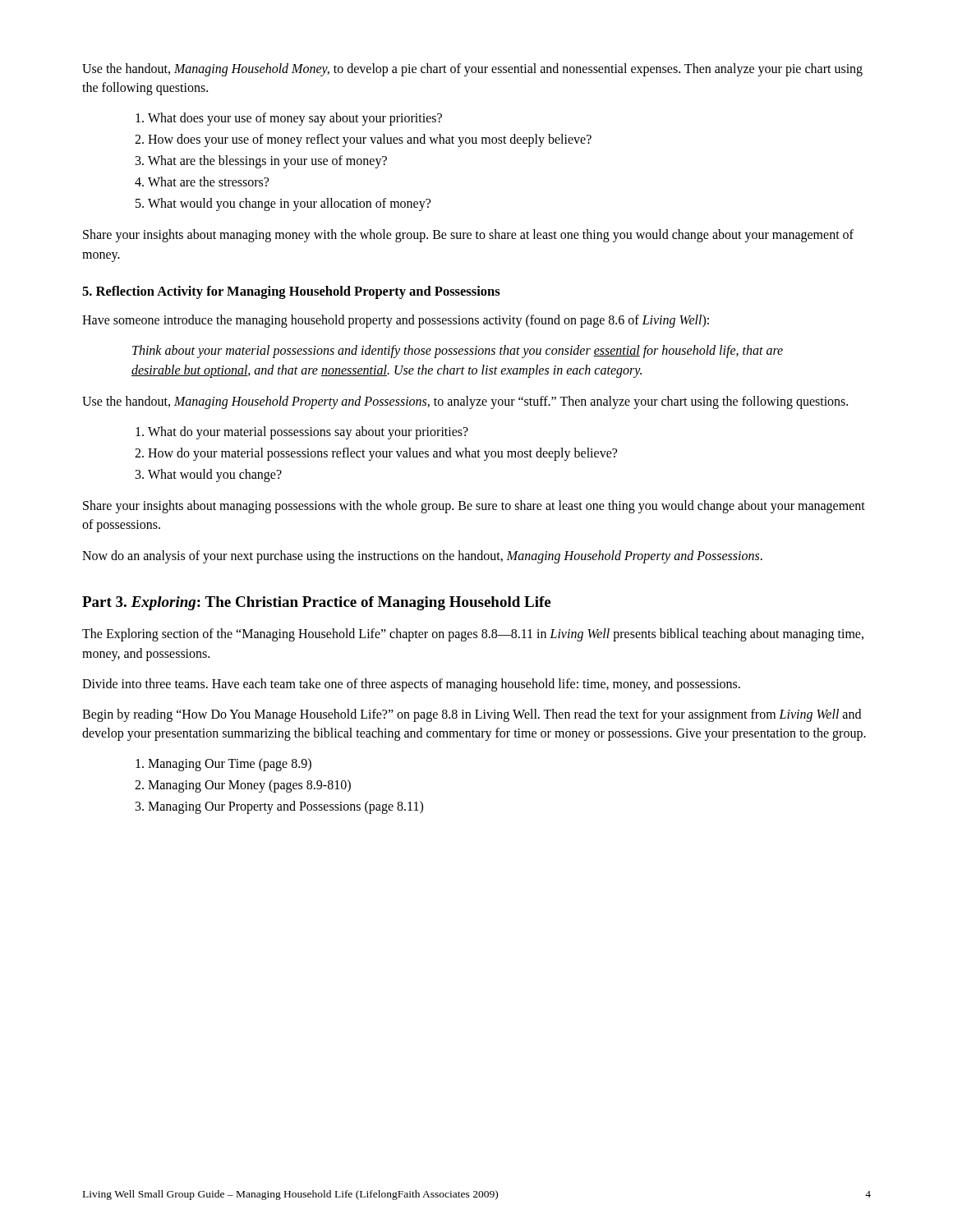Locate the list item containing "What are the blessings in your"
The width and height of the screenshot is (953, 1232).
(268, 161)
